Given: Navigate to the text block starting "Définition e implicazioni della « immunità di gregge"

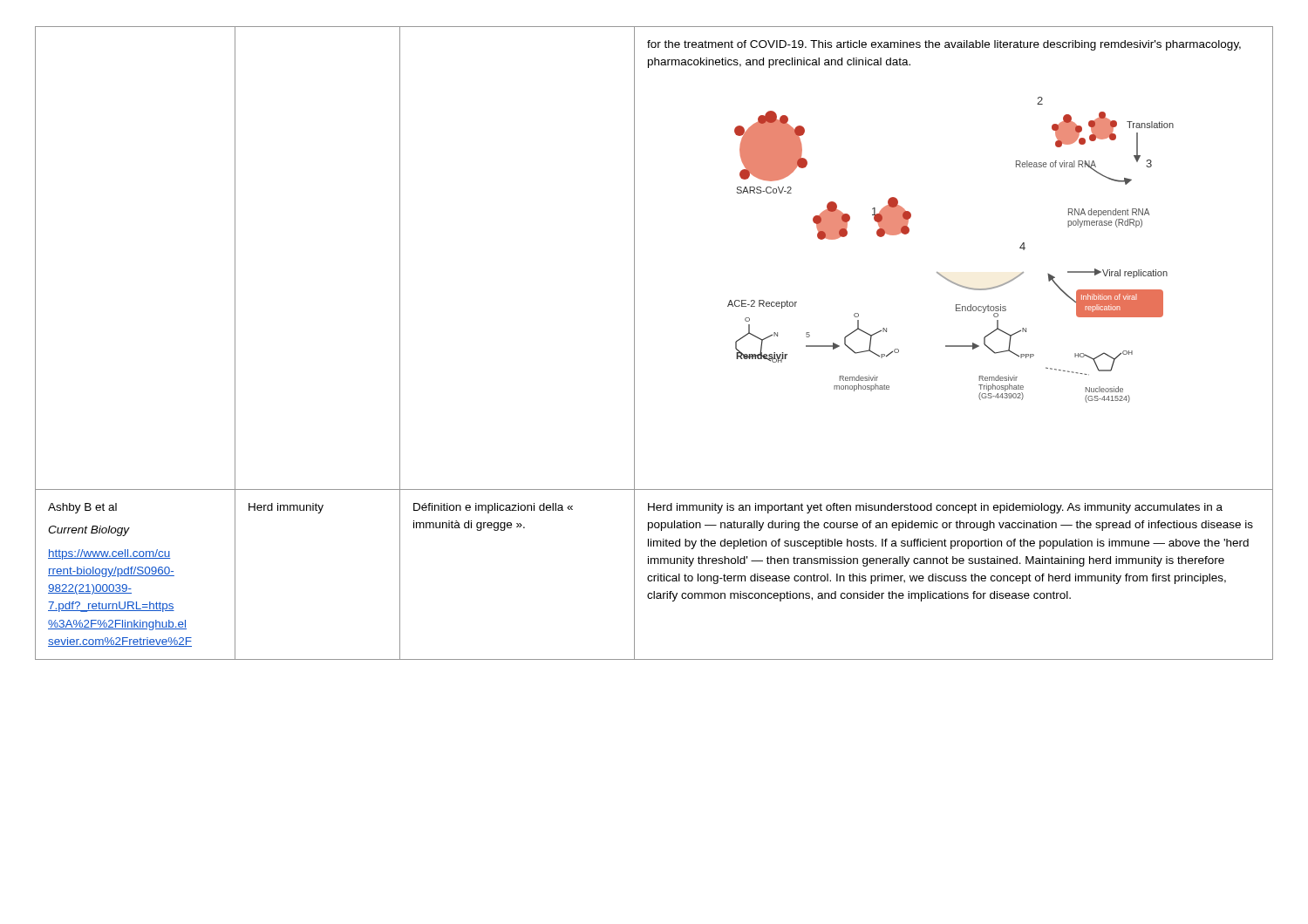Looking at the screenshot, I should tap(493, 516).
